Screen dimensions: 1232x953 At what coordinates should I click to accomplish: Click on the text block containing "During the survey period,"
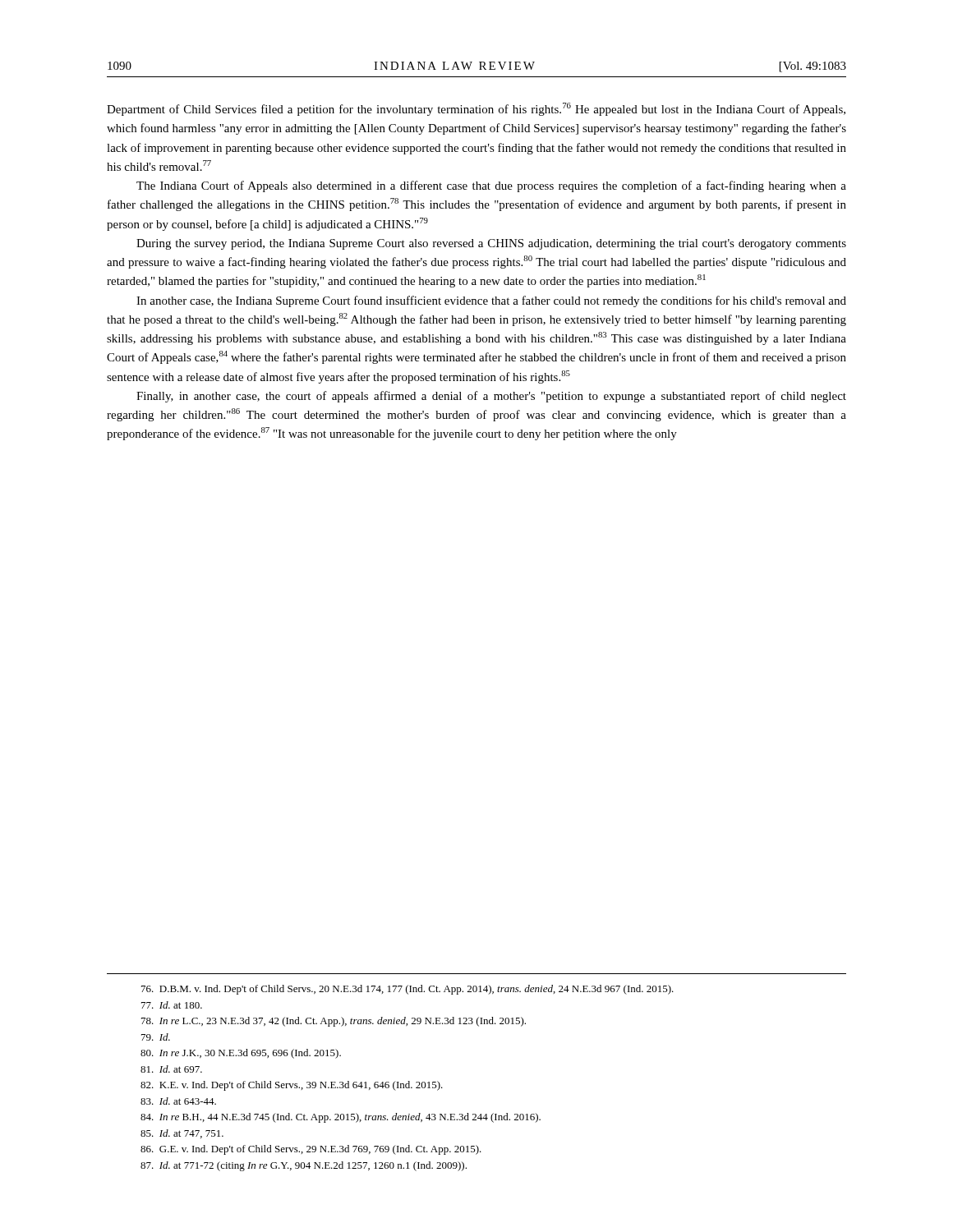pos(476,262)
